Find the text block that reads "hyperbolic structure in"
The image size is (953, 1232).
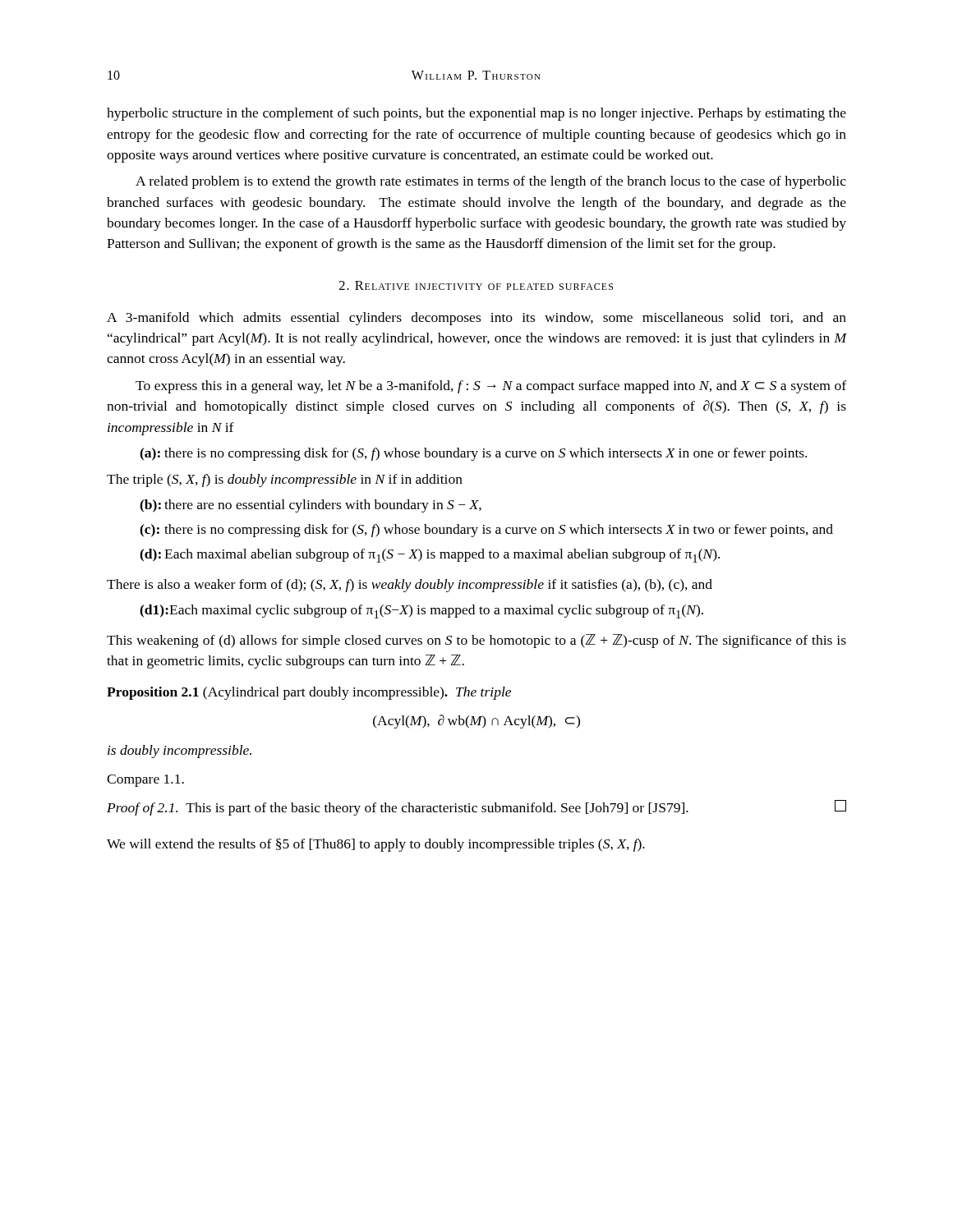pyautogui.click(x=476, y=134)
